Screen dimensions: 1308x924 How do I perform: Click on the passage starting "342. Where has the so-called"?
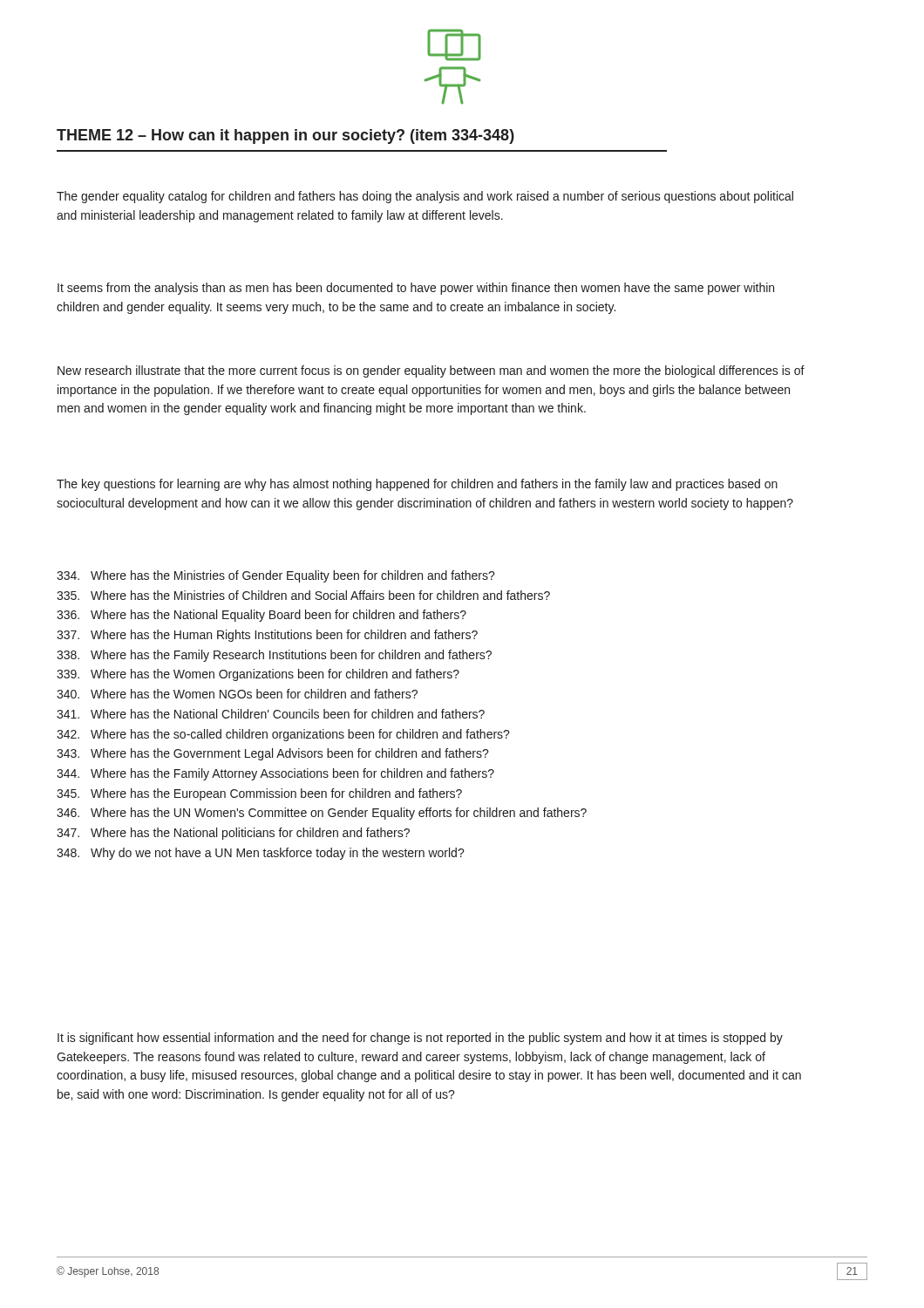coord(283,734)
